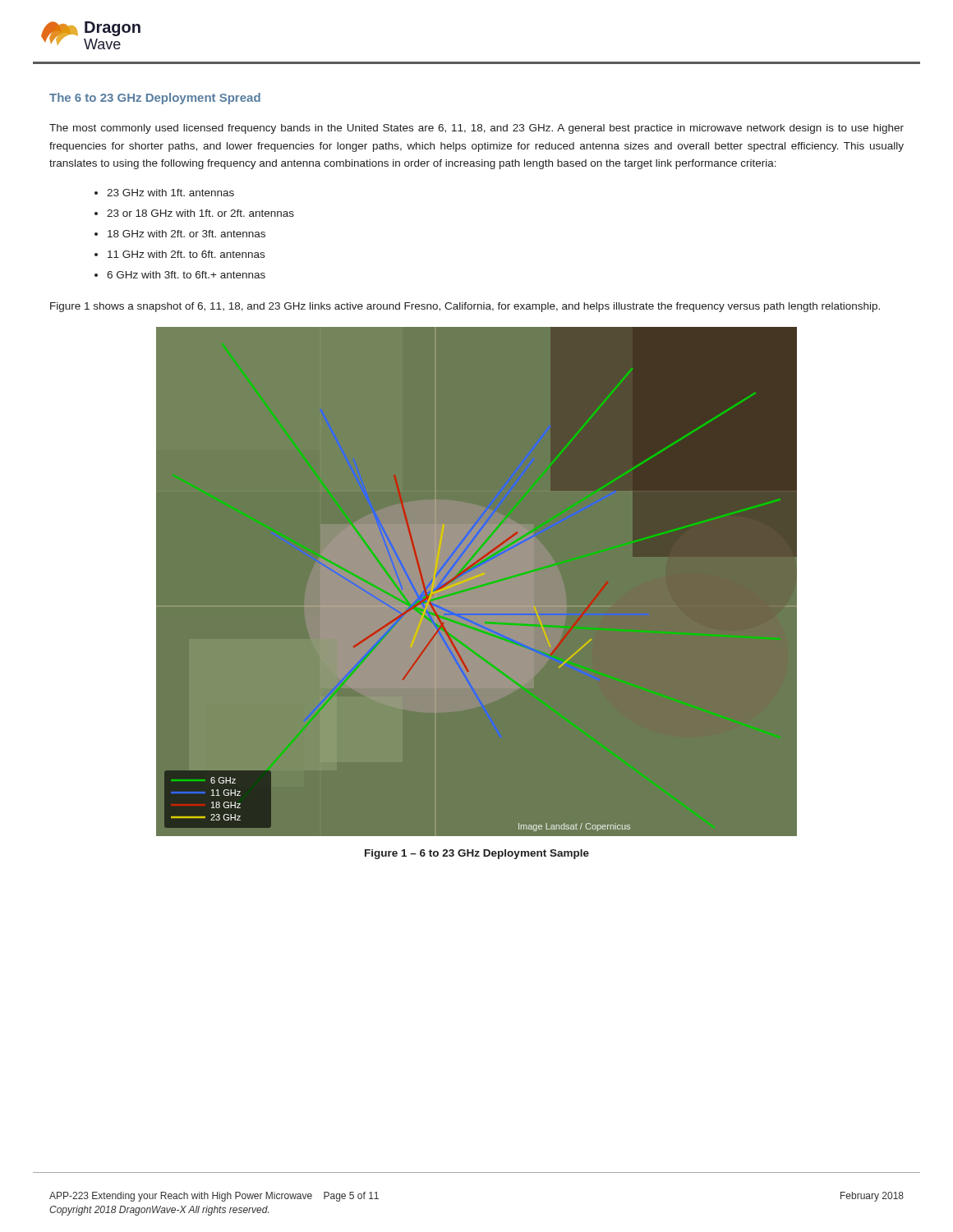The image size is (953, 1232).
Task: Select the caption that reads "Figure 1 –"
Action: pyautogui.click(x=476, y=853)
